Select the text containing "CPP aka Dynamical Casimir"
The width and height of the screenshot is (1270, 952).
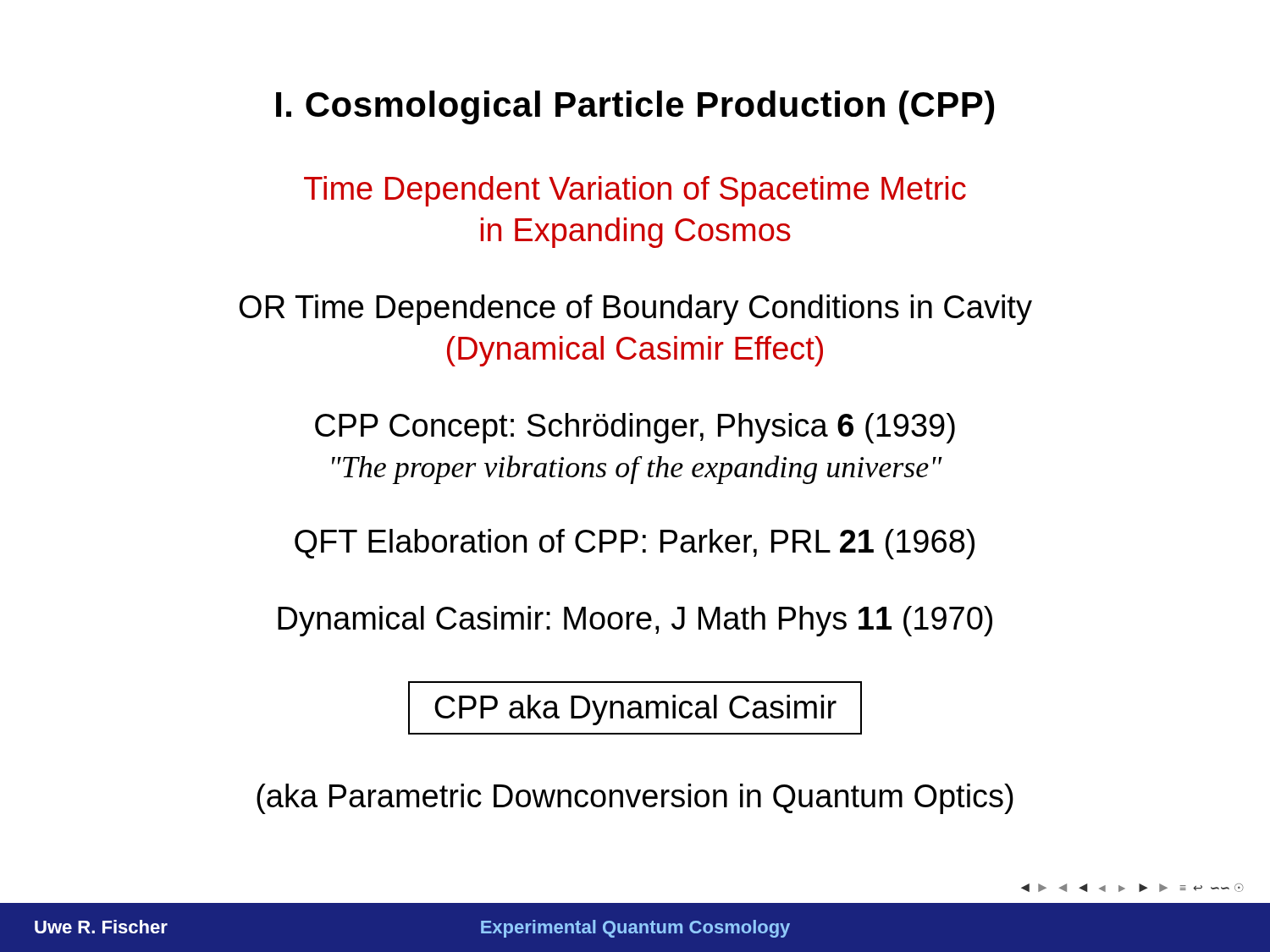point(635,708)
